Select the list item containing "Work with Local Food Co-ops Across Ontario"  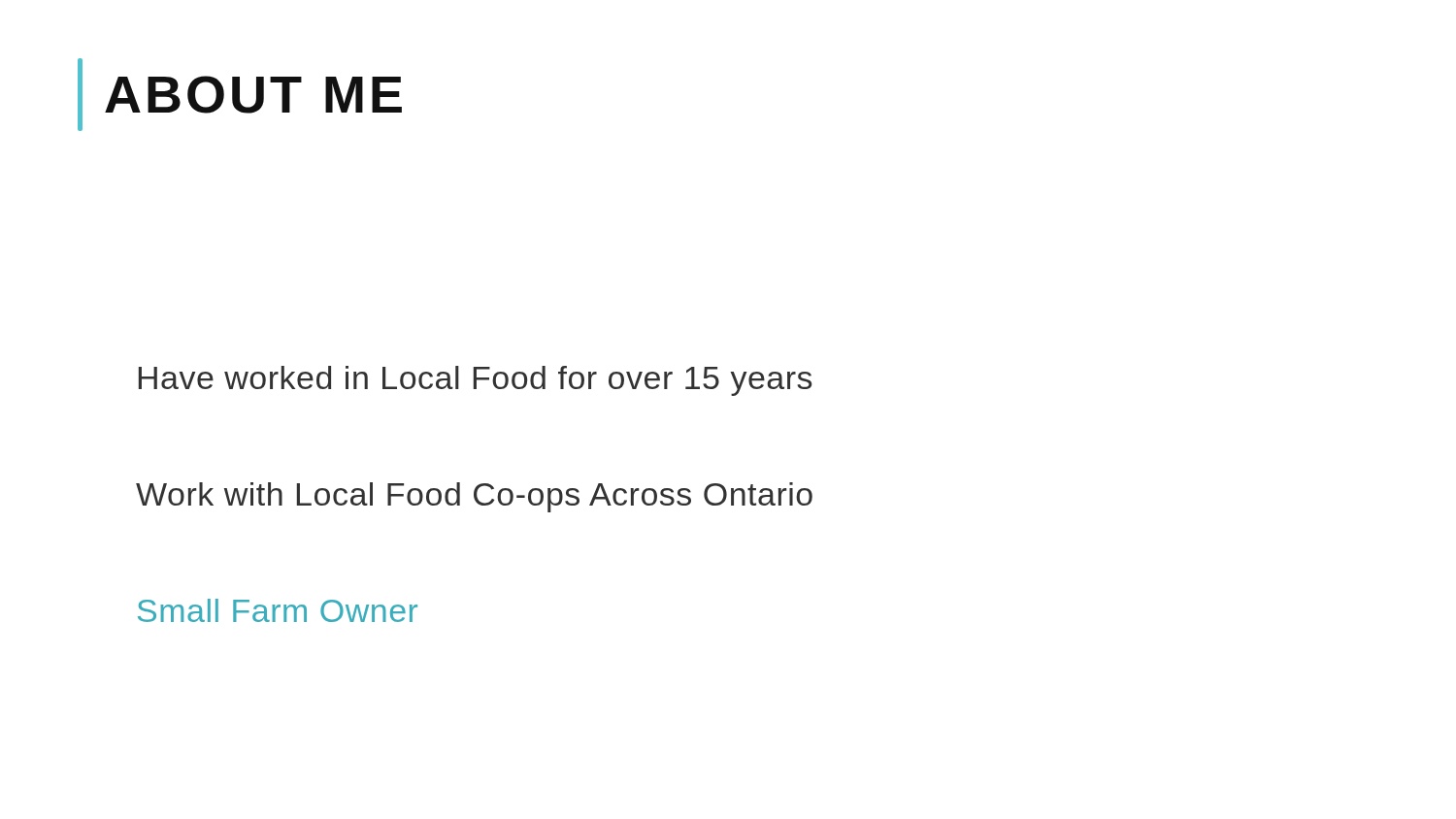click(x=475, y=494)
